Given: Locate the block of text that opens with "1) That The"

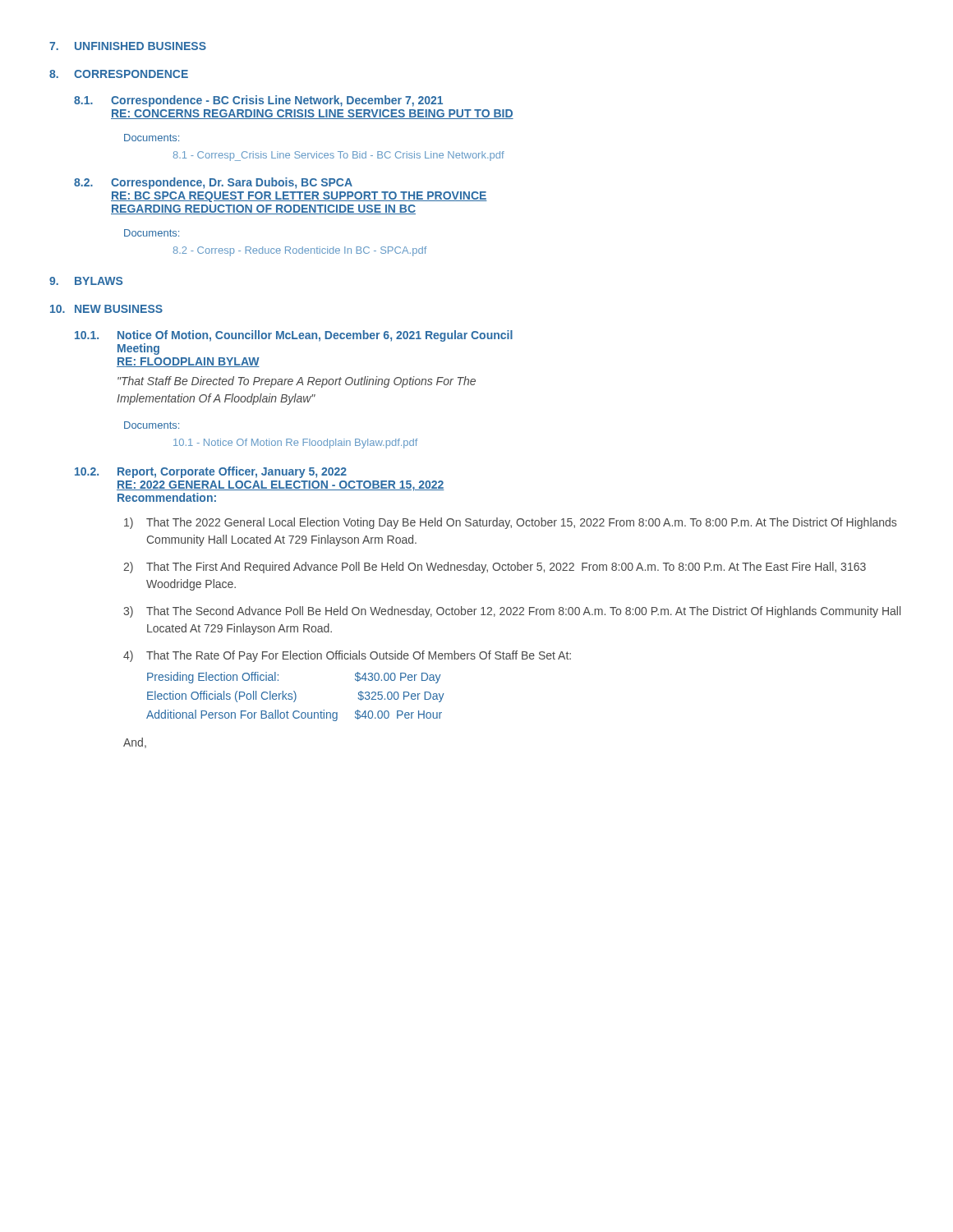Looking at the screenshot, I should coord(513,531).
